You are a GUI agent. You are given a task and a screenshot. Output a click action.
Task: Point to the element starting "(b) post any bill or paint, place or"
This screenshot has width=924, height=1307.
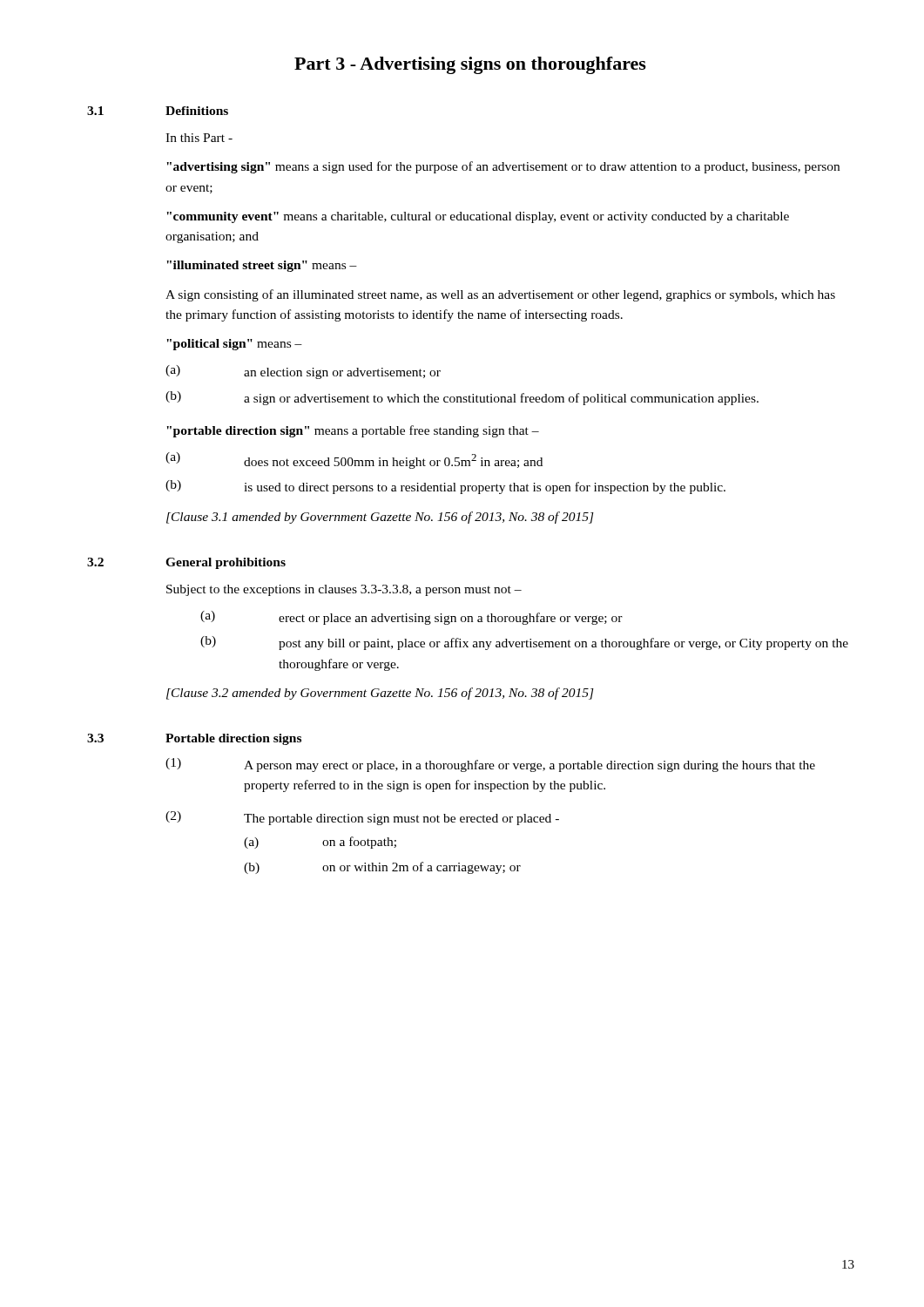coord(527,653)
